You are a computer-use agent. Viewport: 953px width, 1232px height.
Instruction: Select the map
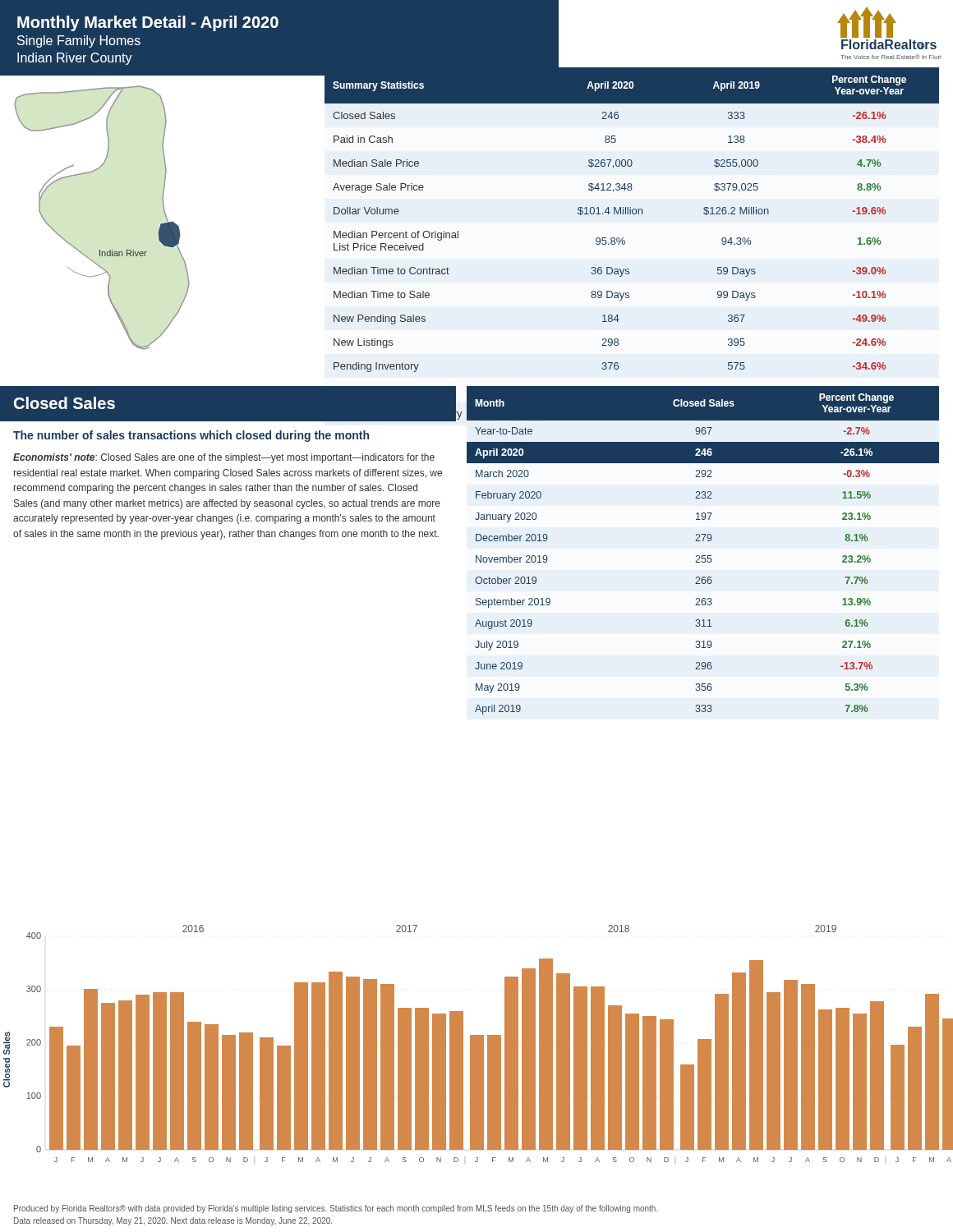164,223
